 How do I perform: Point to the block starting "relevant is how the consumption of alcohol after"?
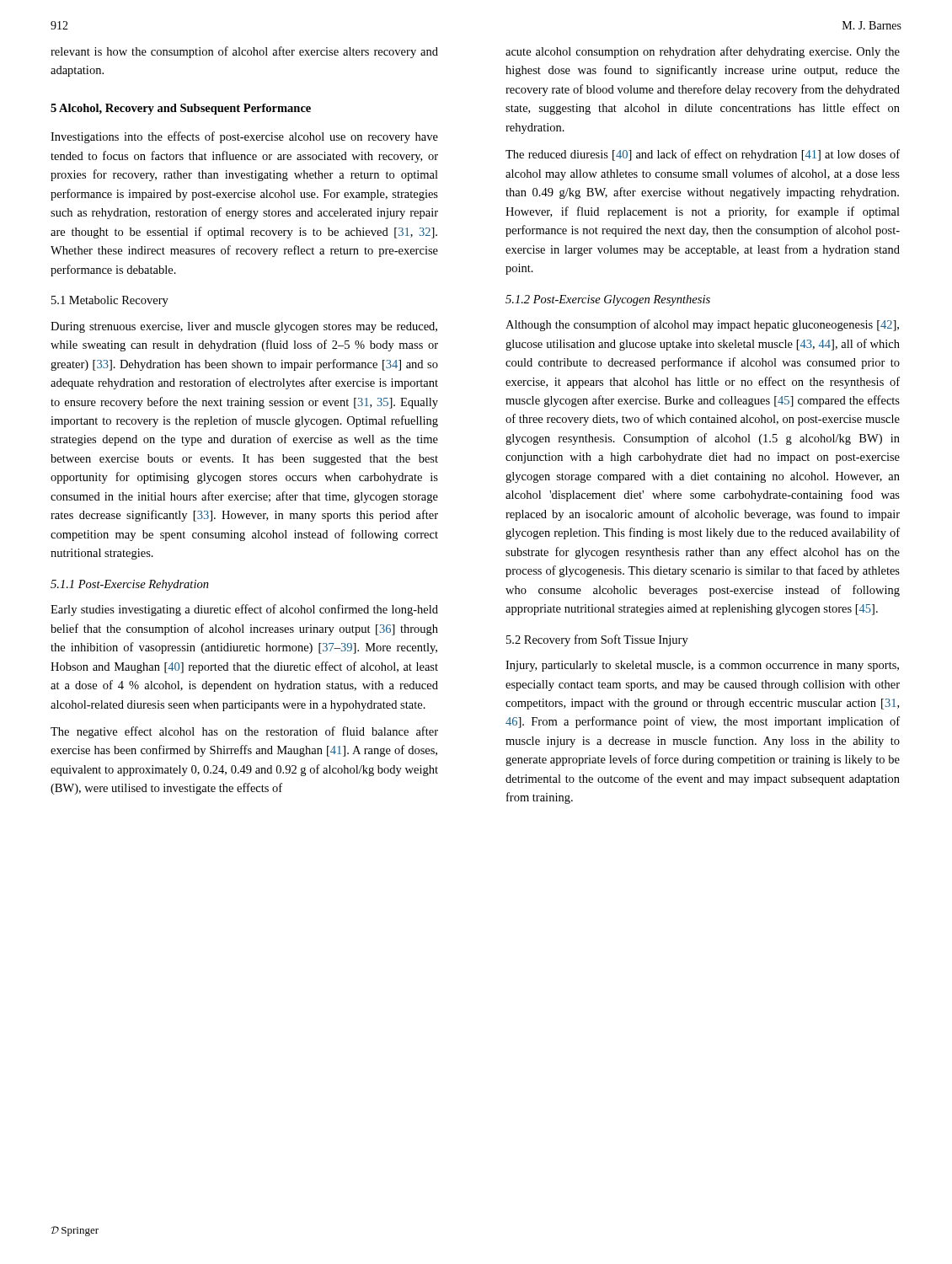(244, 61)
